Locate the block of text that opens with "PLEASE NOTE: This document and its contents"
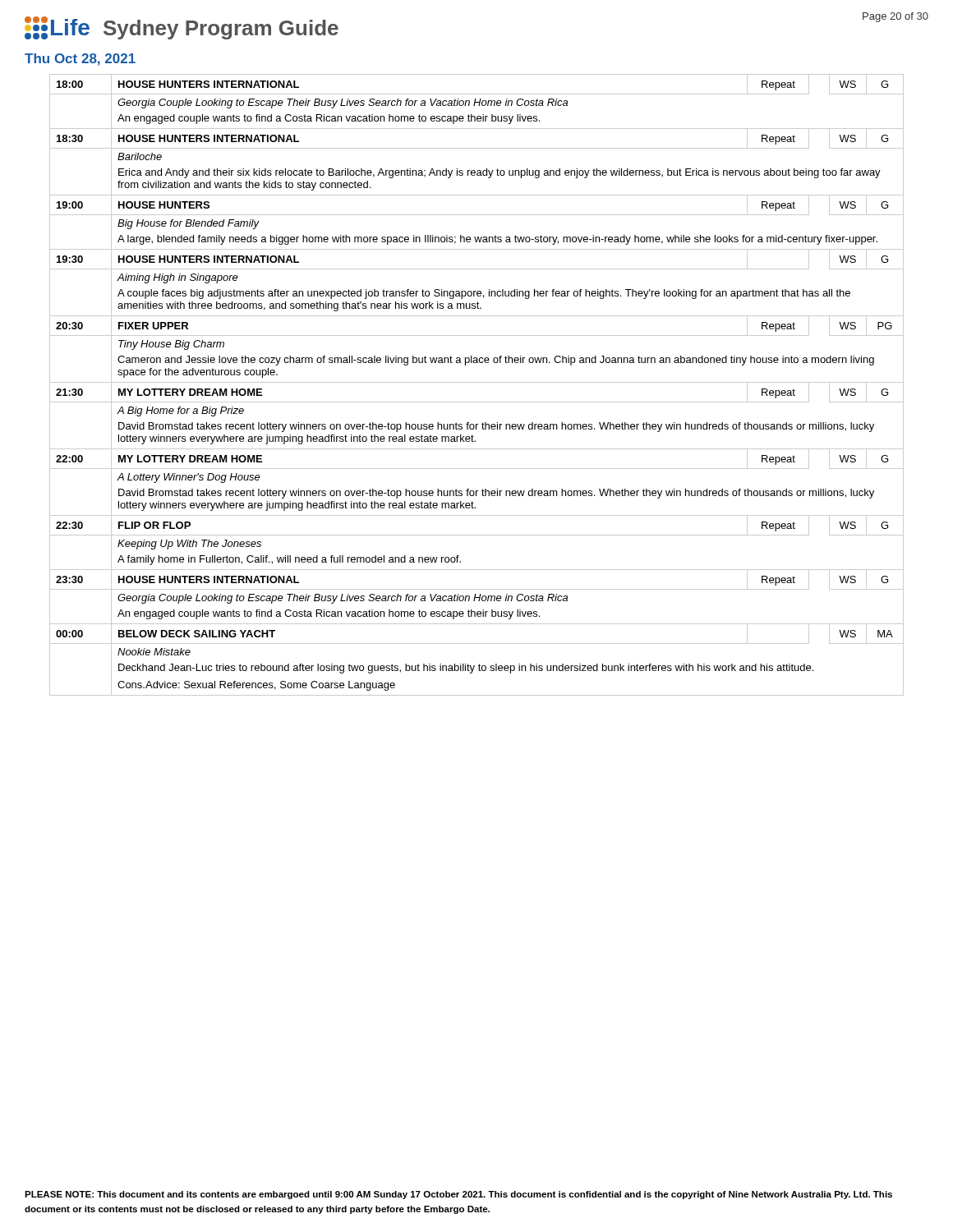 [459, 1202]
